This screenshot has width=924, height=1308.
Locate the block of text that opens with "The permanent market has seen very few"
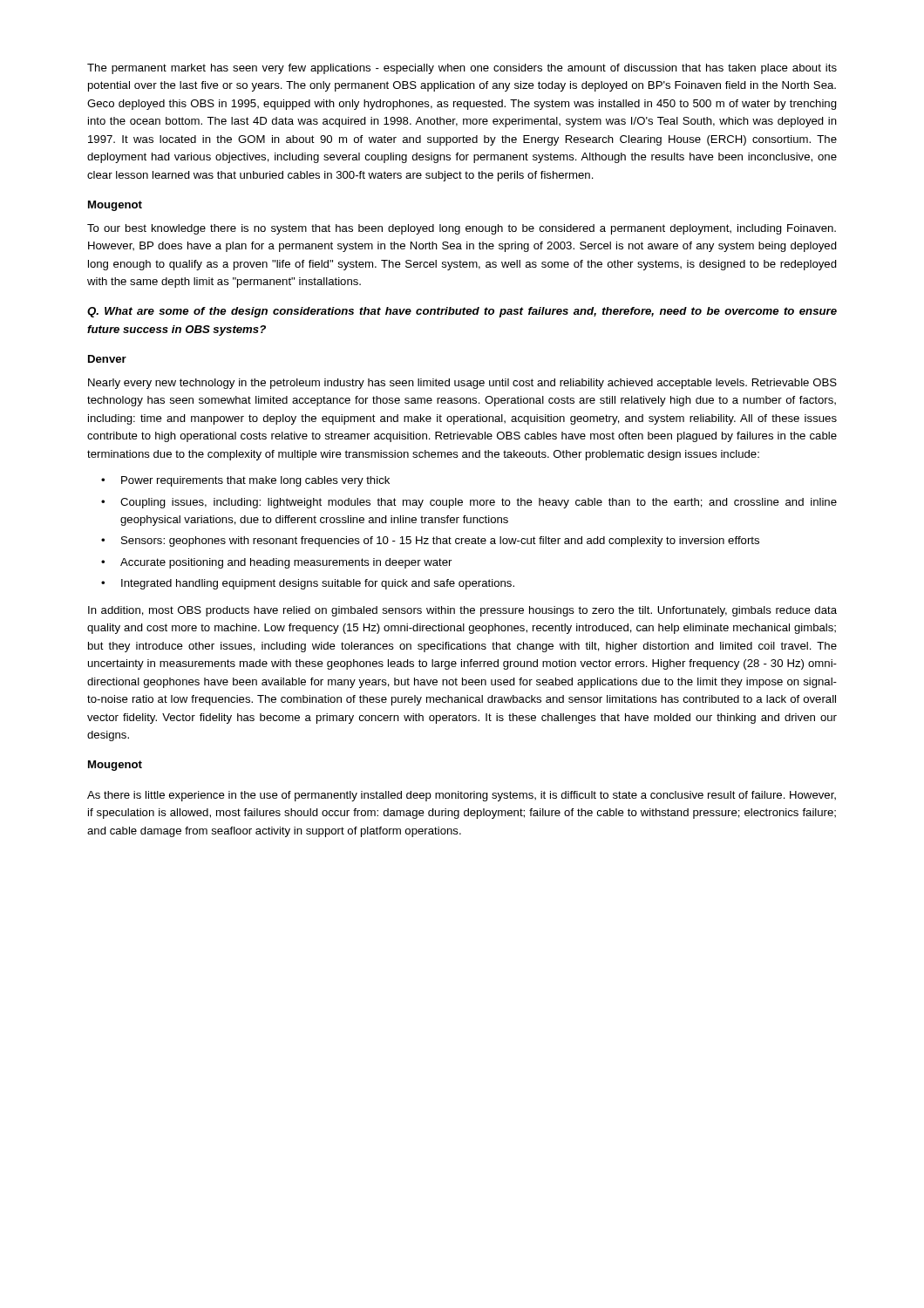point(462,121)
